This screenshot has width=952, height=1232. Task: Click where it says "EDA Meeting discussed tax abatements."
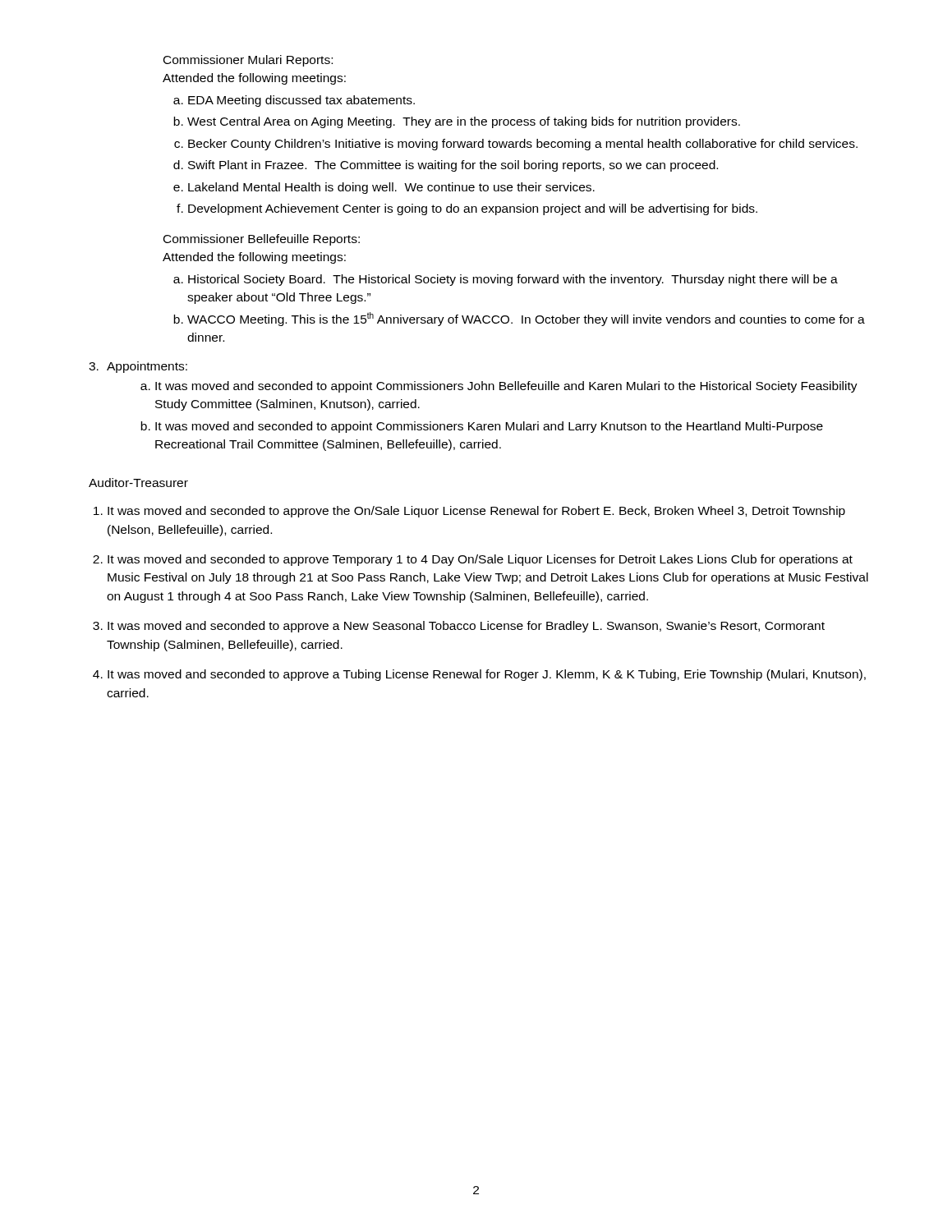tap(302, 100)
